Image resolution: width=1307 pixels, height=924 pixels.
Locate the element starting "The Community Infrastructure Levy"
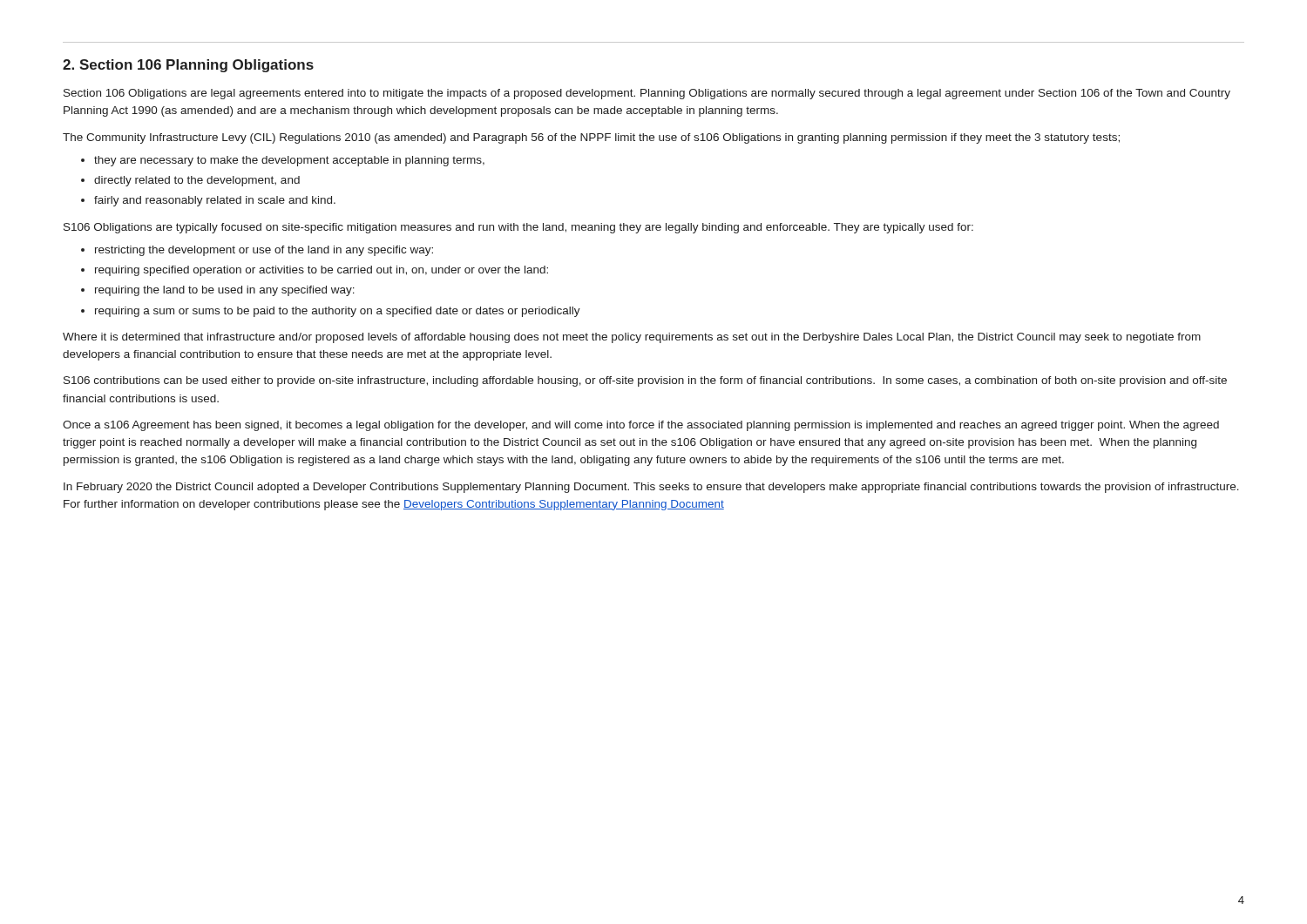click(x=592, y=137)
